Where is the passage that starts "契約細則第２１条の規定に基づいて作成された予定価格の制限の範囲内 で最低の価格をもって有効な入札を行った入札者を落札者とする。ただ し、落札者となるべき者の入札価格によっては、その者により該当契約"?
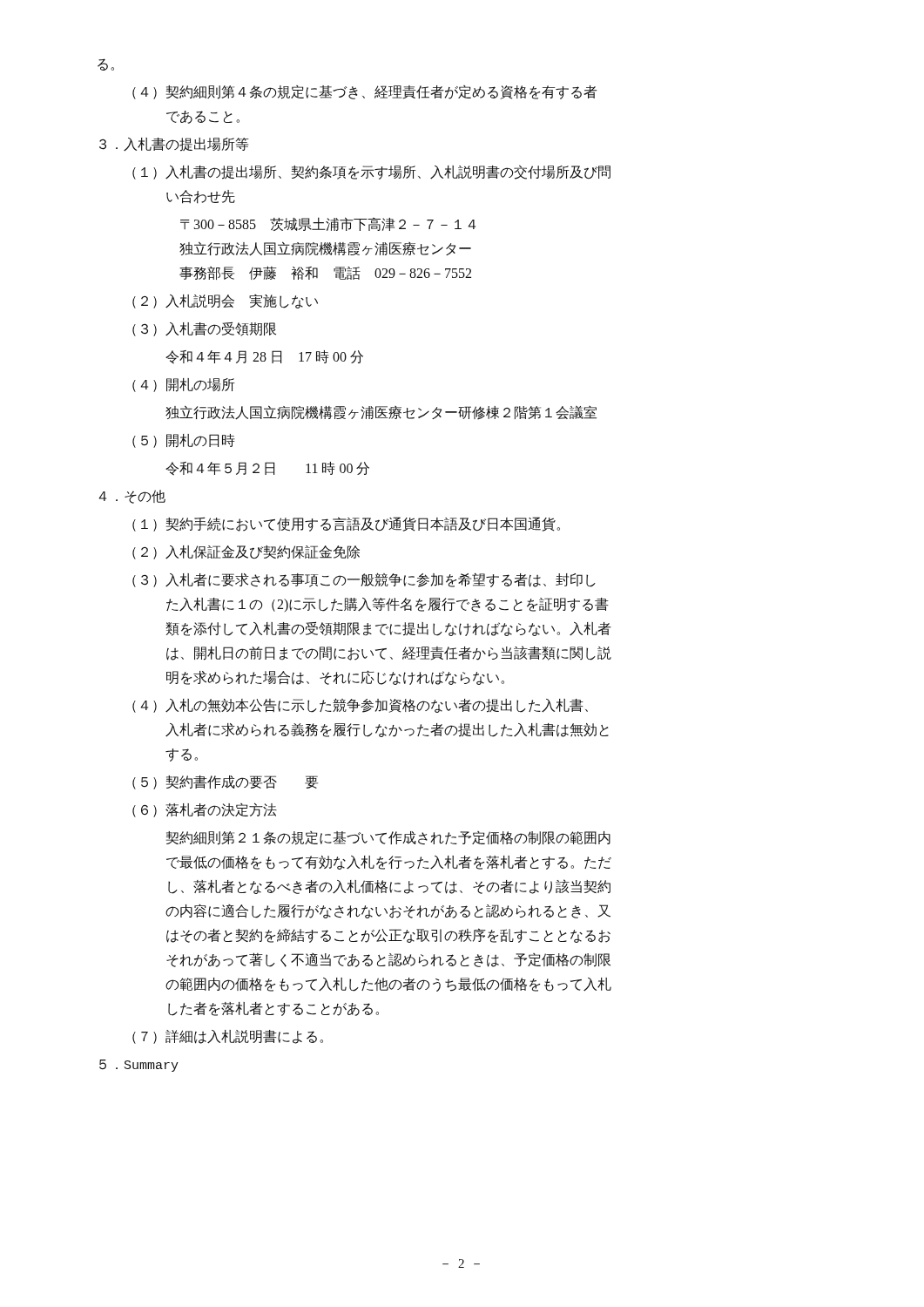Screen dimensions: 1307x924 (x=388, y=923)
